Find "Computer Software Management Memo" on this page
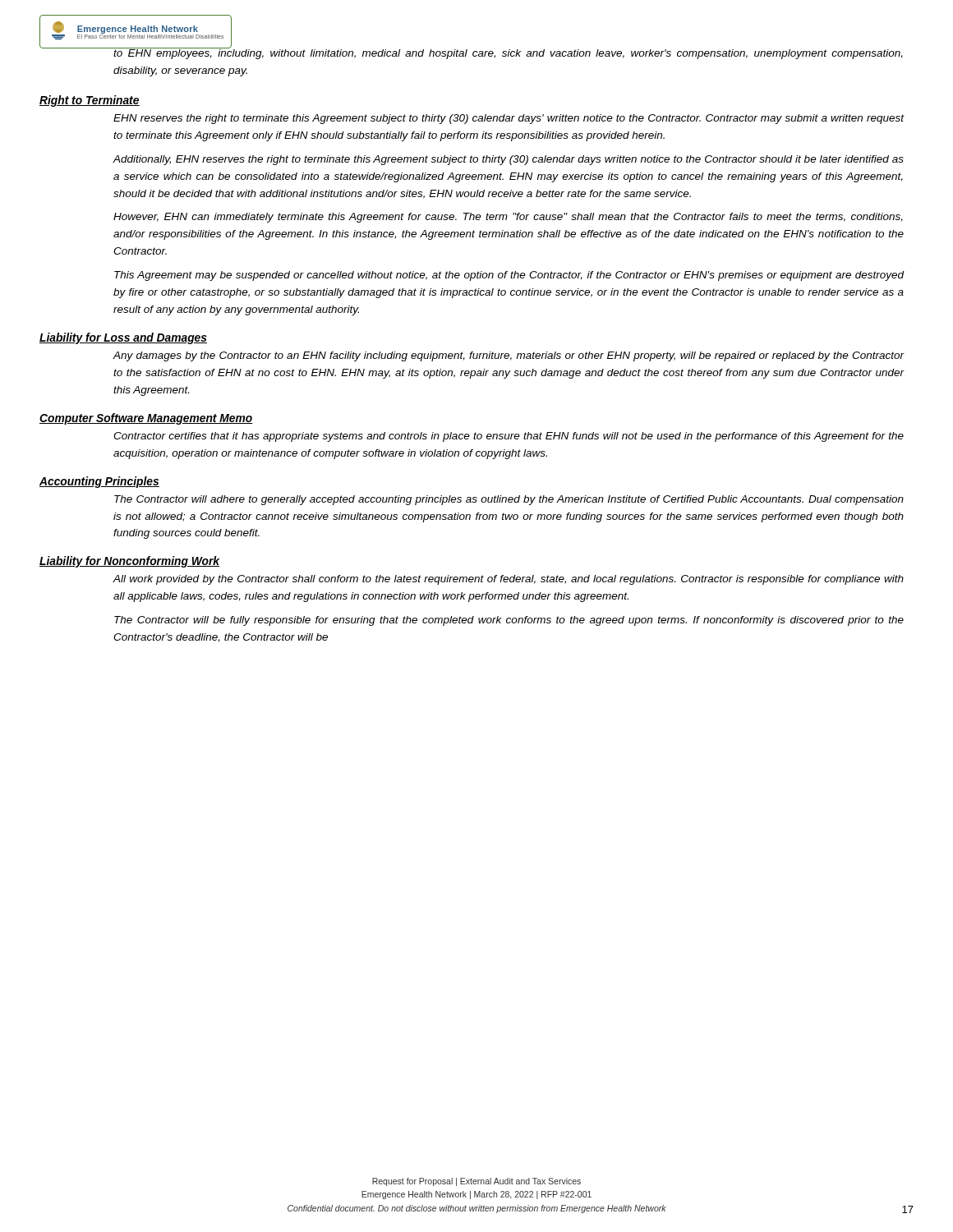 (x=146, y=418)
